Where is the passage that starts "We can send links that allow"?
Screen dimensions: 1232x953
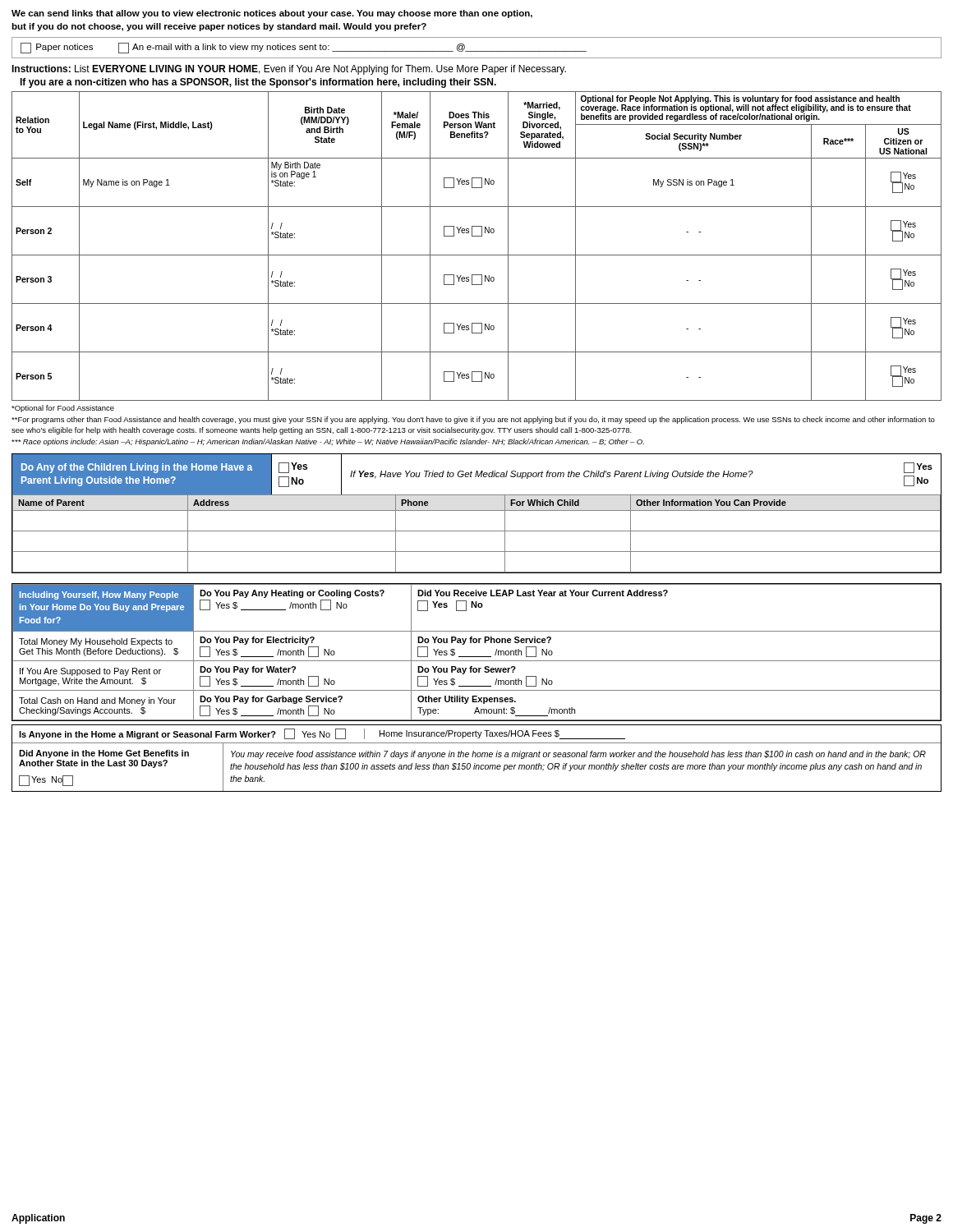coord(272,20)
